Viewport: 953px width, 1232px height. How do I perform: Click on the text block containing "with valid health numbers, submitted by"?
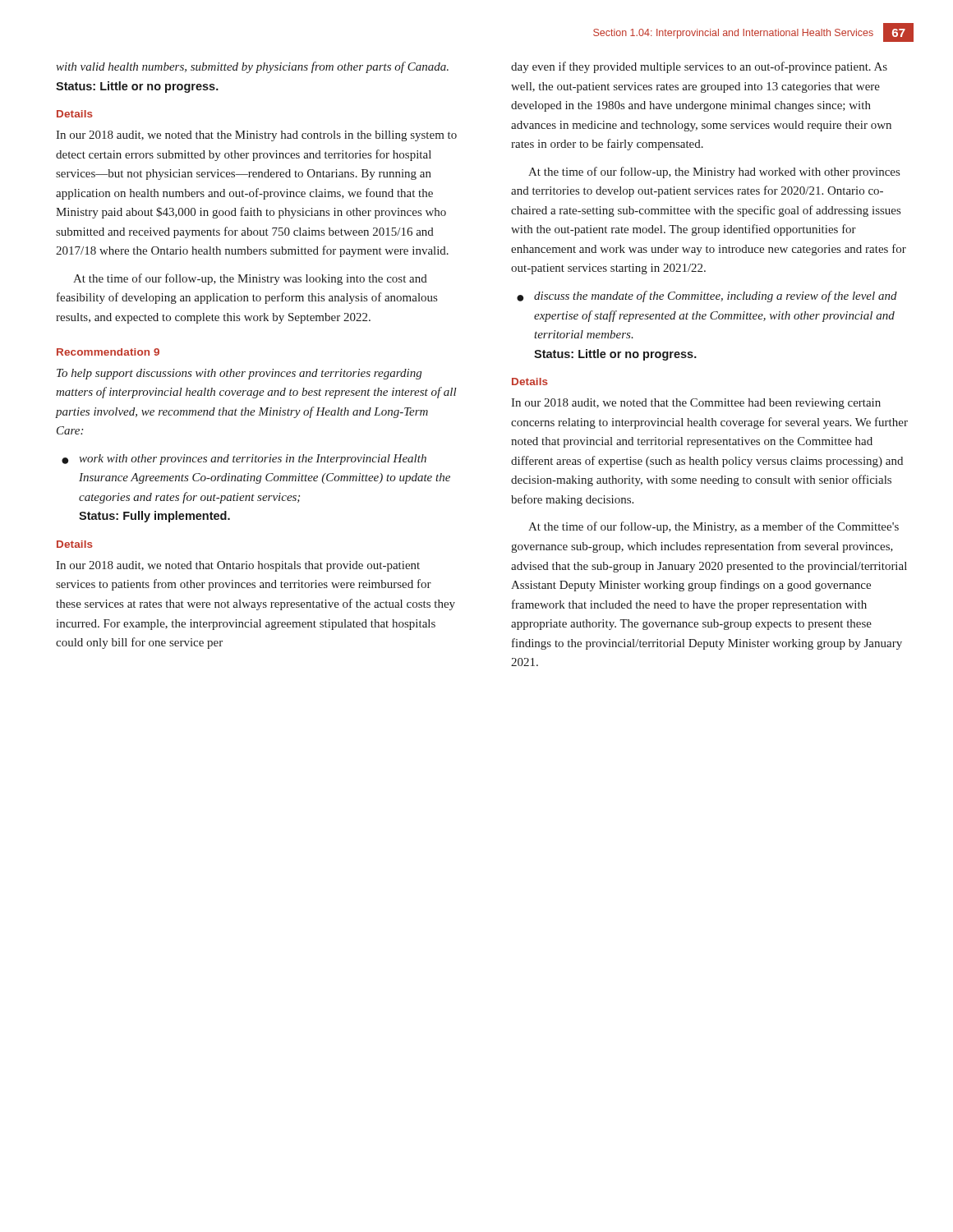coord(257,77)
